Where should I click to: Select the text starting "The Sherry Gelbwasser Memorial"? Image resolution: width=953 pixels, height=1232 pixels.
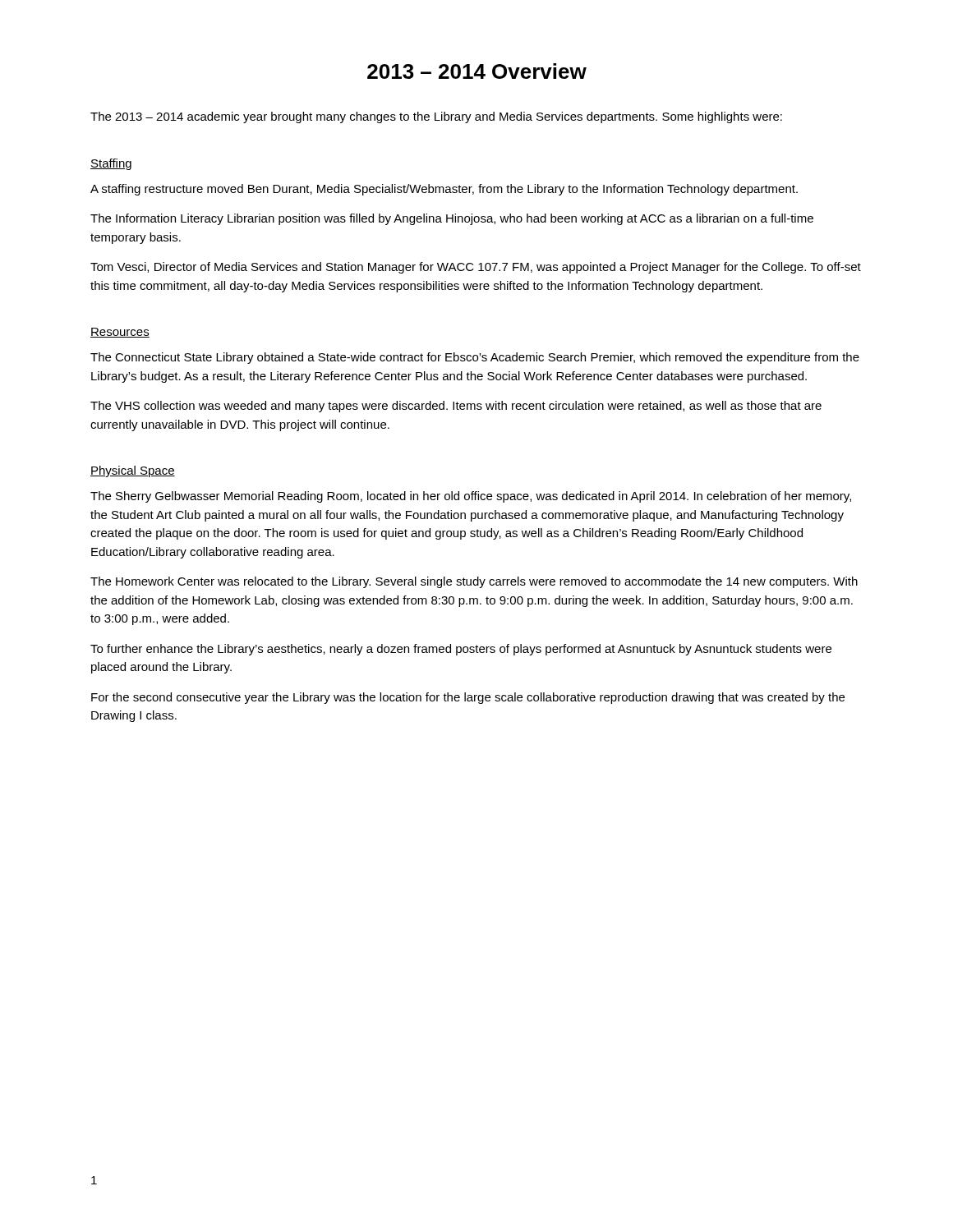tap(471, 523)
